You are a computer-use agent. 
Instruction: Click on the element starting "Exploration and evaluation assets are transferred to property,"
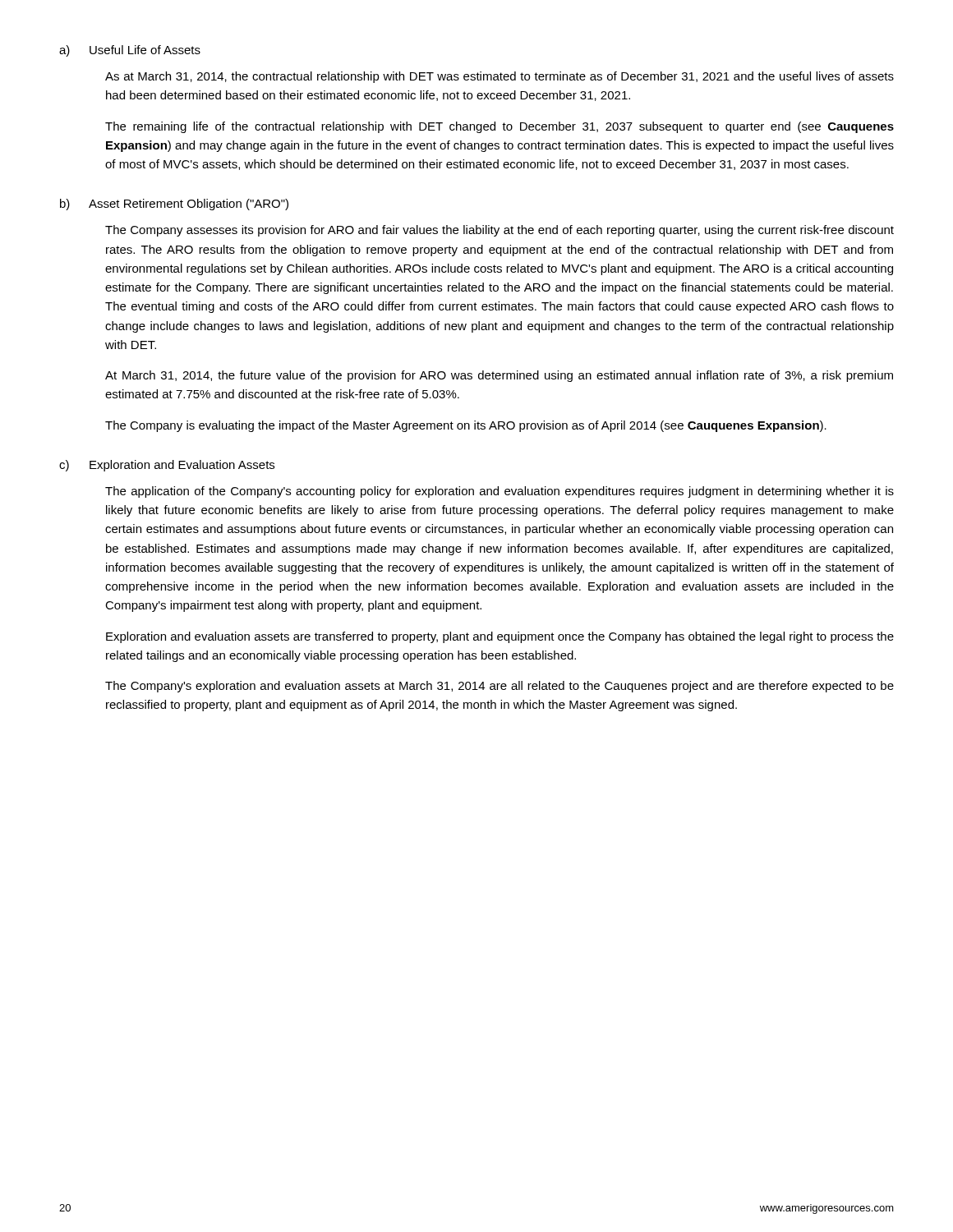coord(499,645)
